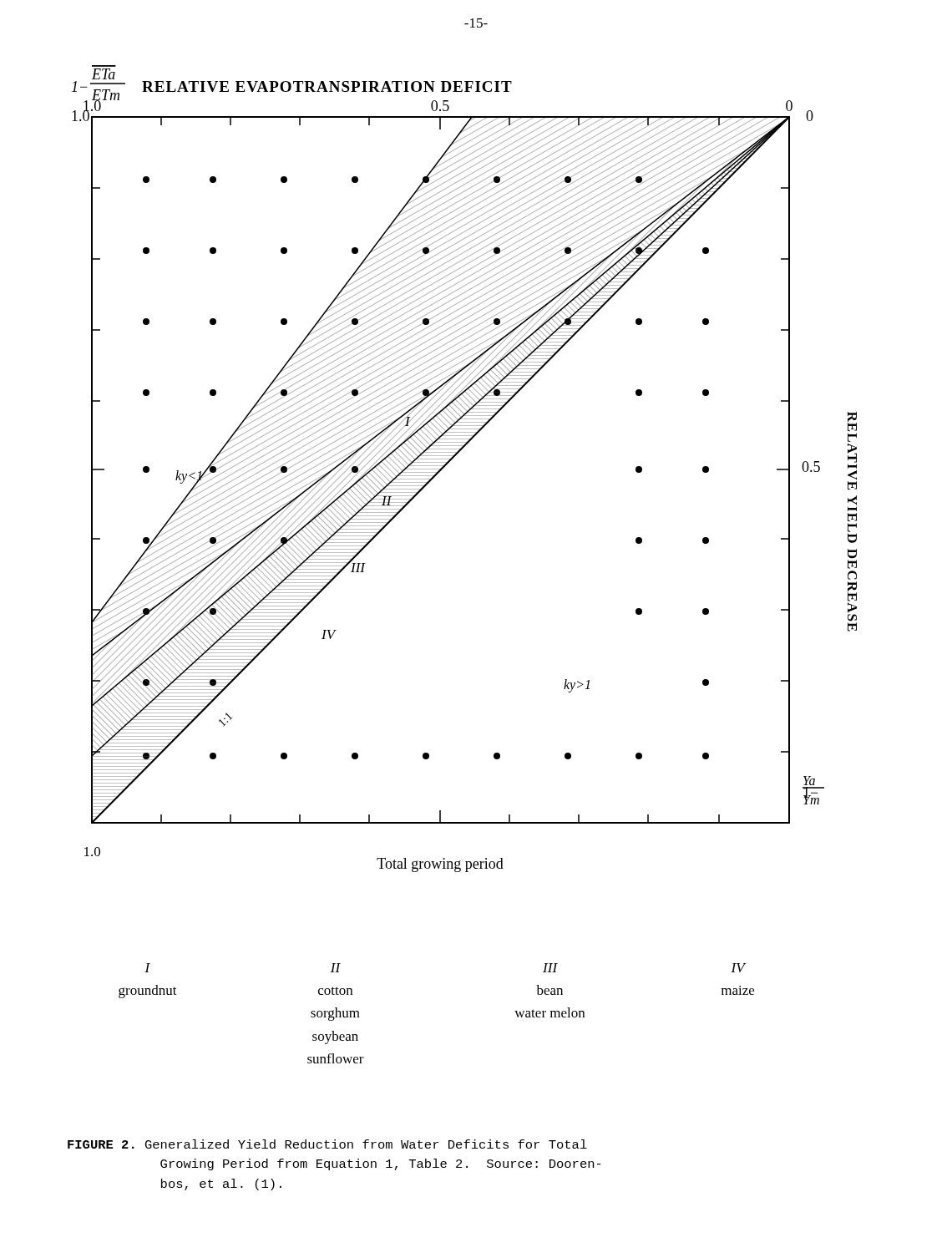Locate the text block starting "I II III IV groundnut cottonsorghumsoybeansunflower beanwater"
This screenshot has height=1253, width=952.
point(147,968)
